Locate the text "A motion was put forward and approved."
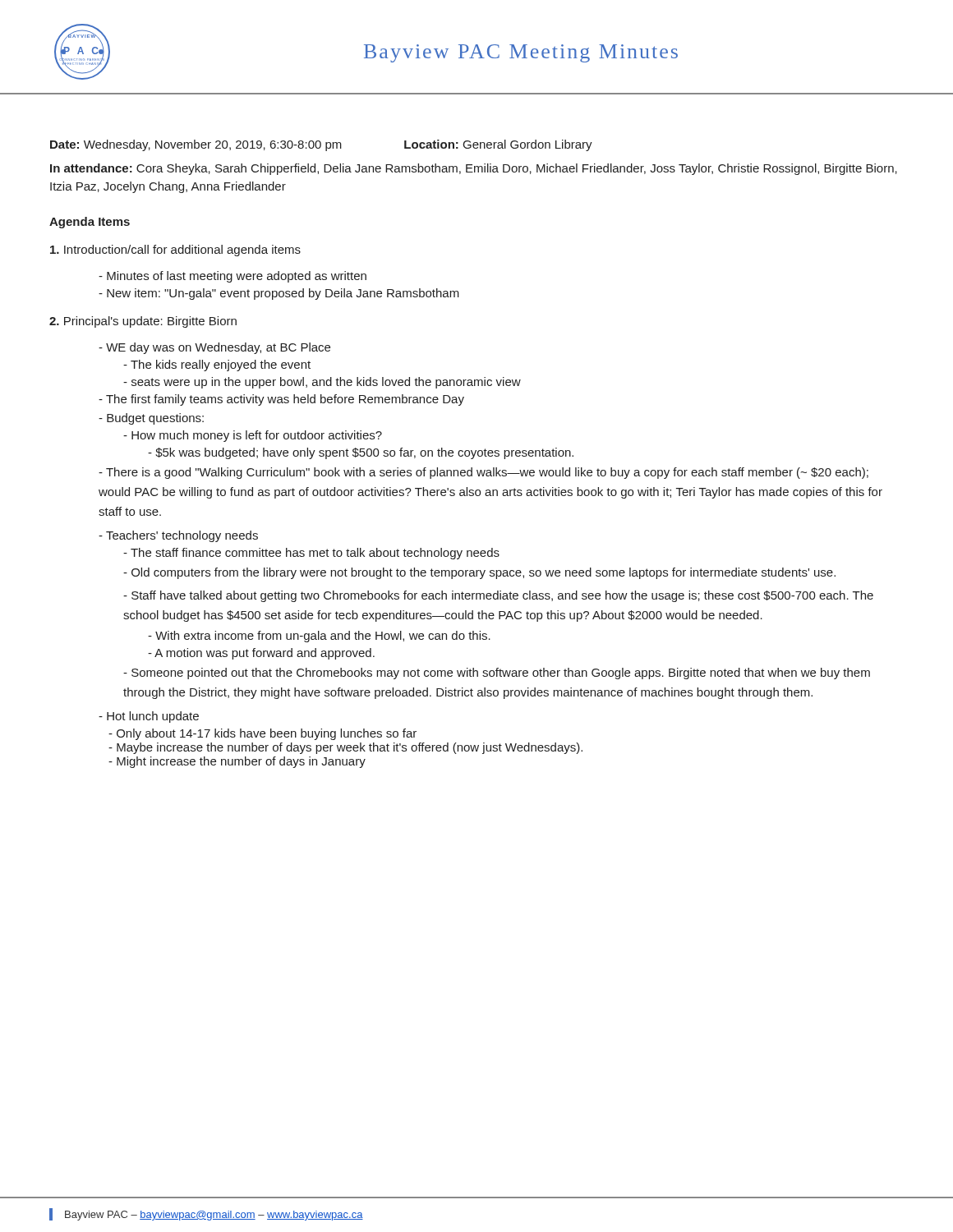 pos(262,653)
